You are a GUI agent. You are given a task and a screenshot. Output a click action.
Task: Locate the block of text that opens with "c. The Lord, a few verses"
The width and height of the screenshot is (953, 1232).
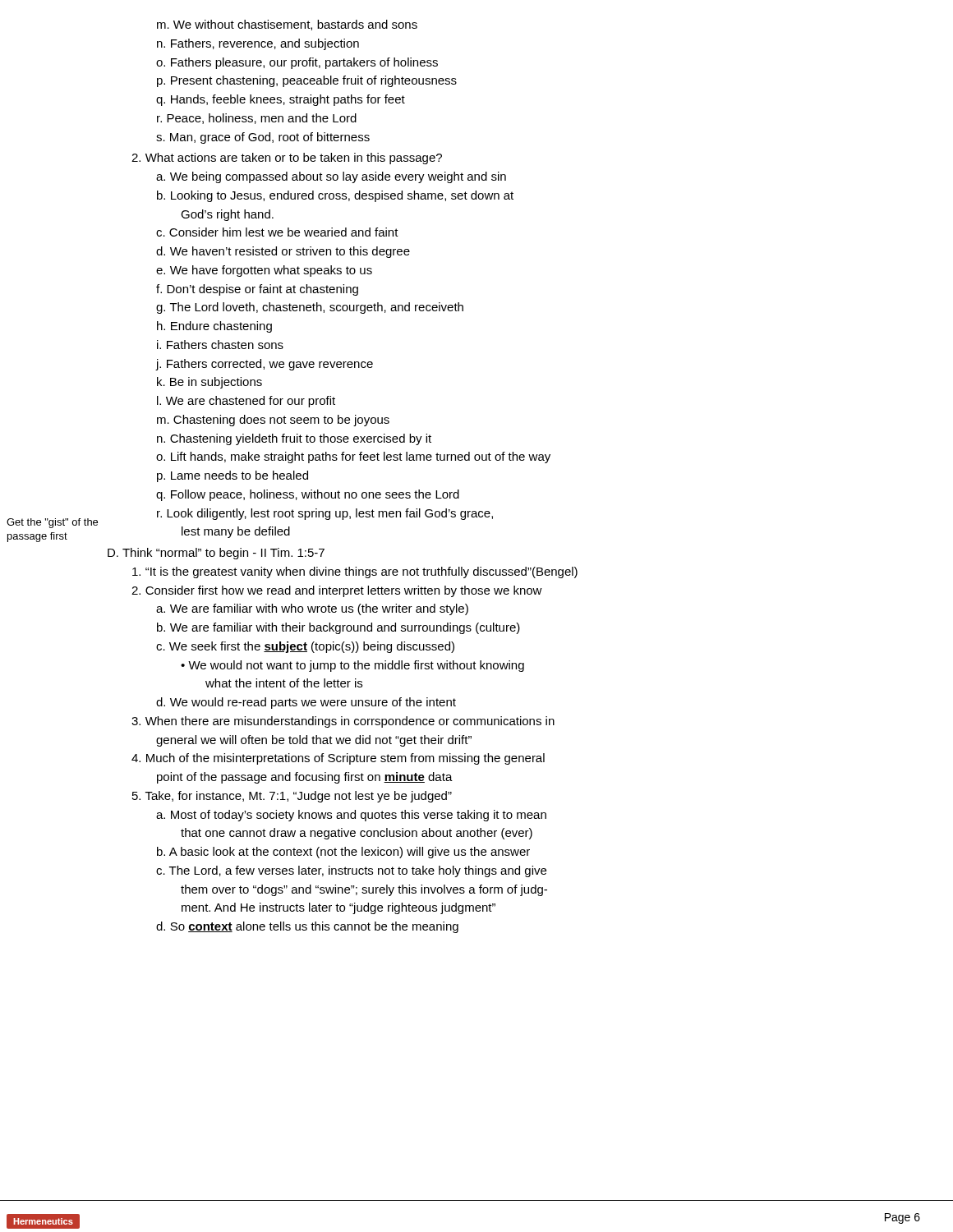[x=352, y=870]
